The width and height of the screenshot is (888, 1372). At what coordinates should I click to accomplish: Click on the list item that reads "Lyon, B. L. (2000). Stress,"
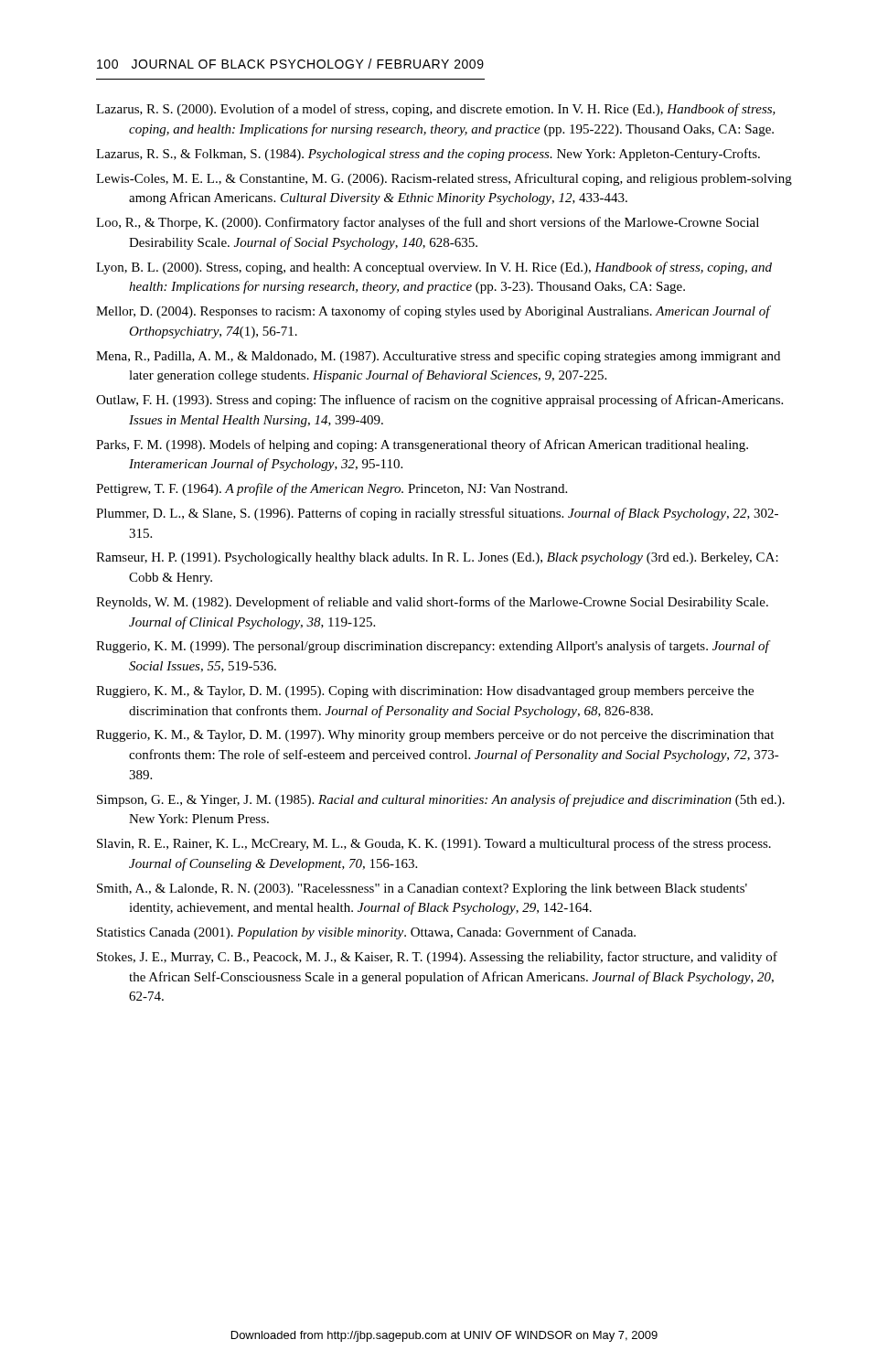434,277
